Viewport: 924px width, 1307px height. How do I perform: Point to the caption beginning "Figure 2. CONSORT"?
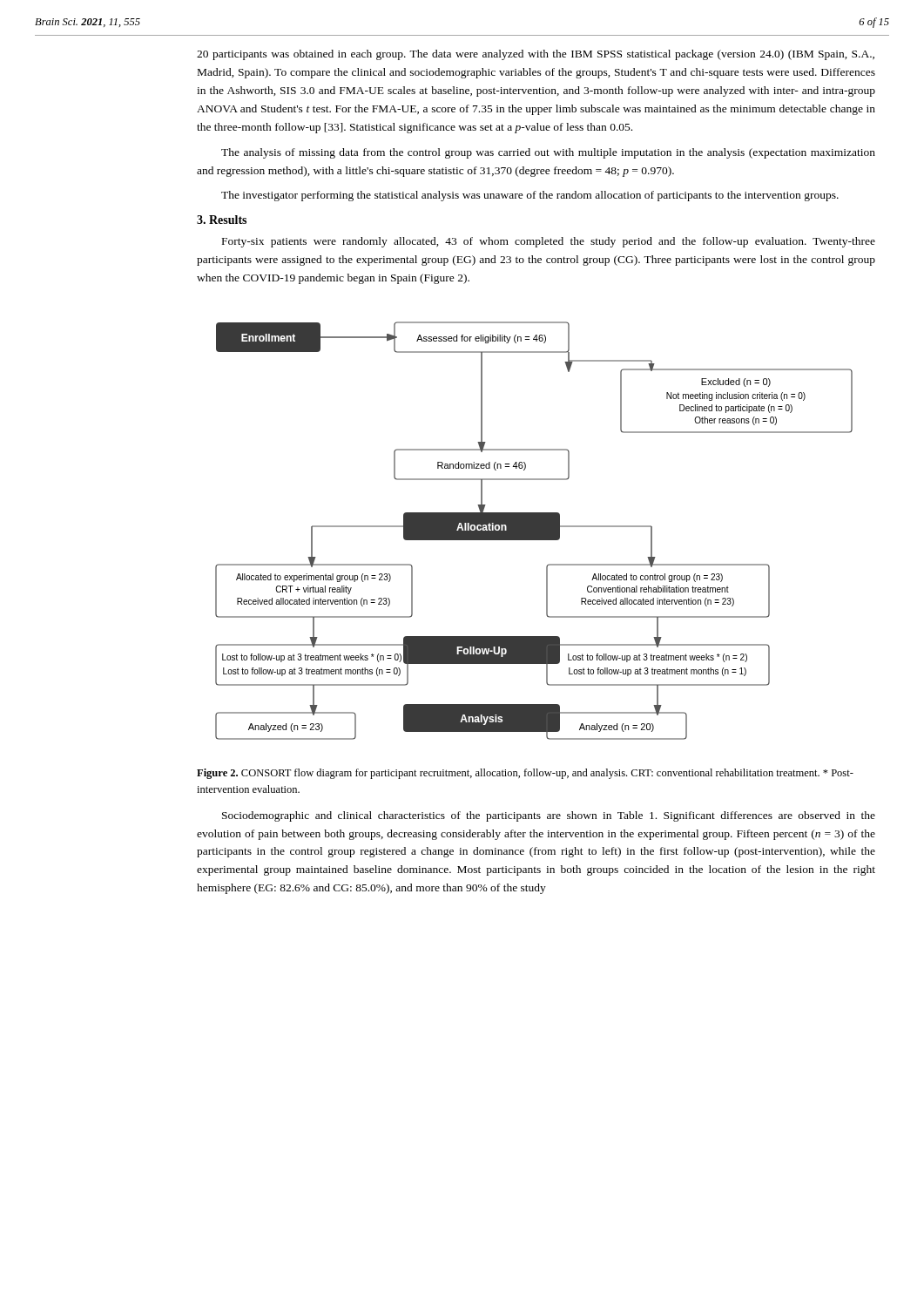[x=525, y=781]
